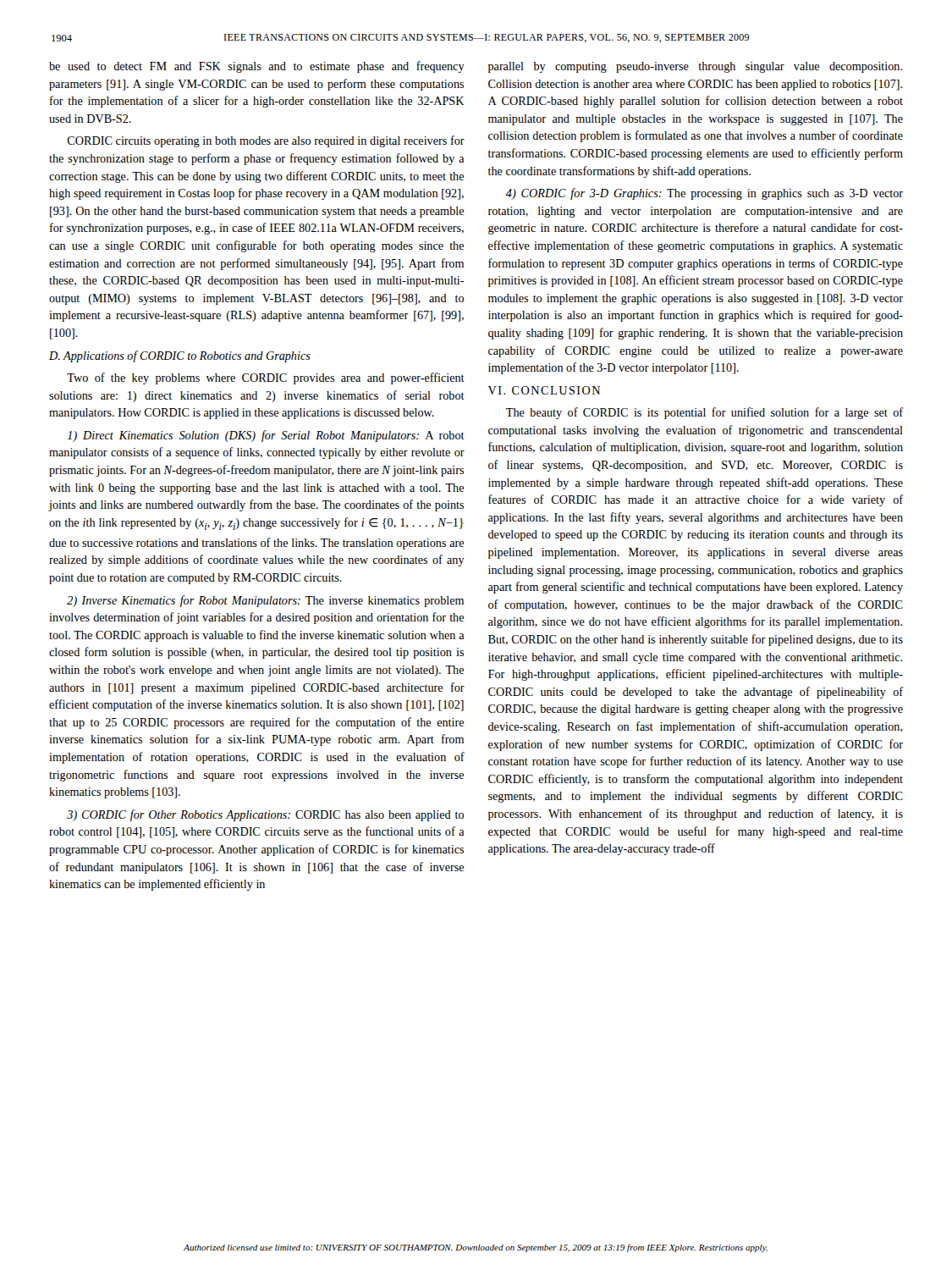Locate the block of text that opens with "parallel by computing pseudo-inverse through singular value decomposition."
This screenshot has width=952, height=1270.
[695, 119]
